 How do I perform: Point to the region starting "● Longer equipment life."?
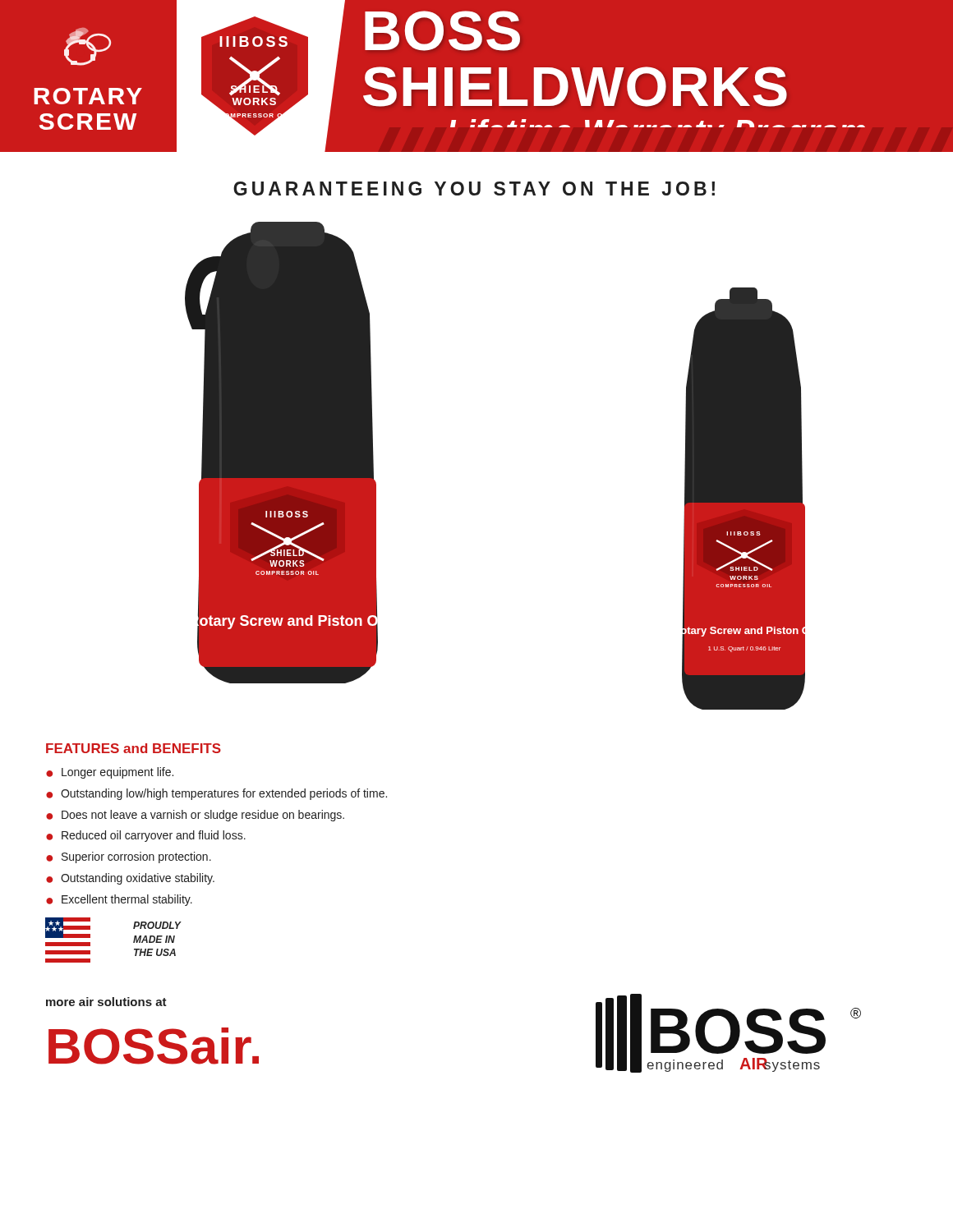(110, 774)
